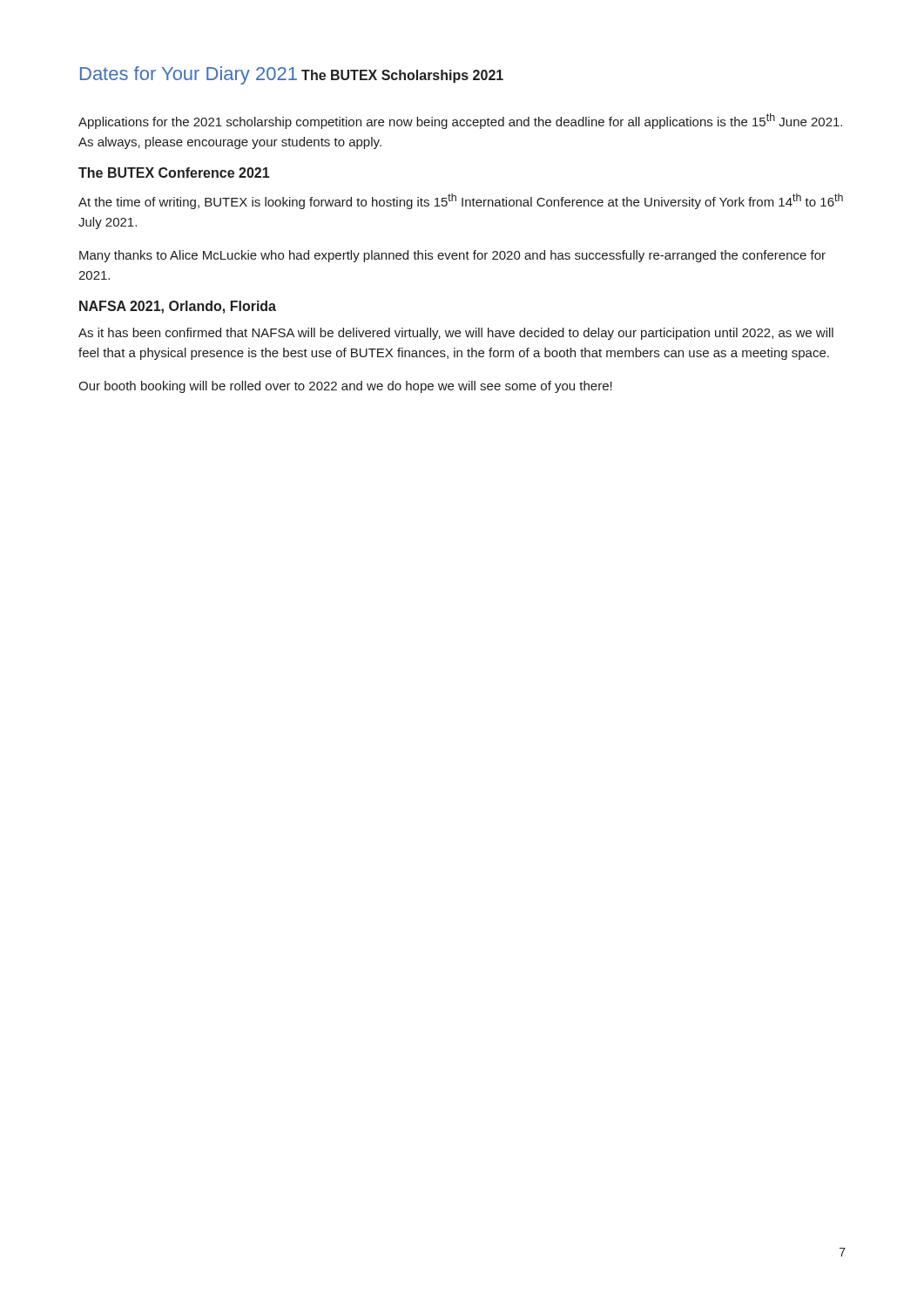The height and width of the screenshot is (1307, 924).
Task: Click the section header that begins "NAFSA 2021, Orlando,"
Action: tap(177, 307)
